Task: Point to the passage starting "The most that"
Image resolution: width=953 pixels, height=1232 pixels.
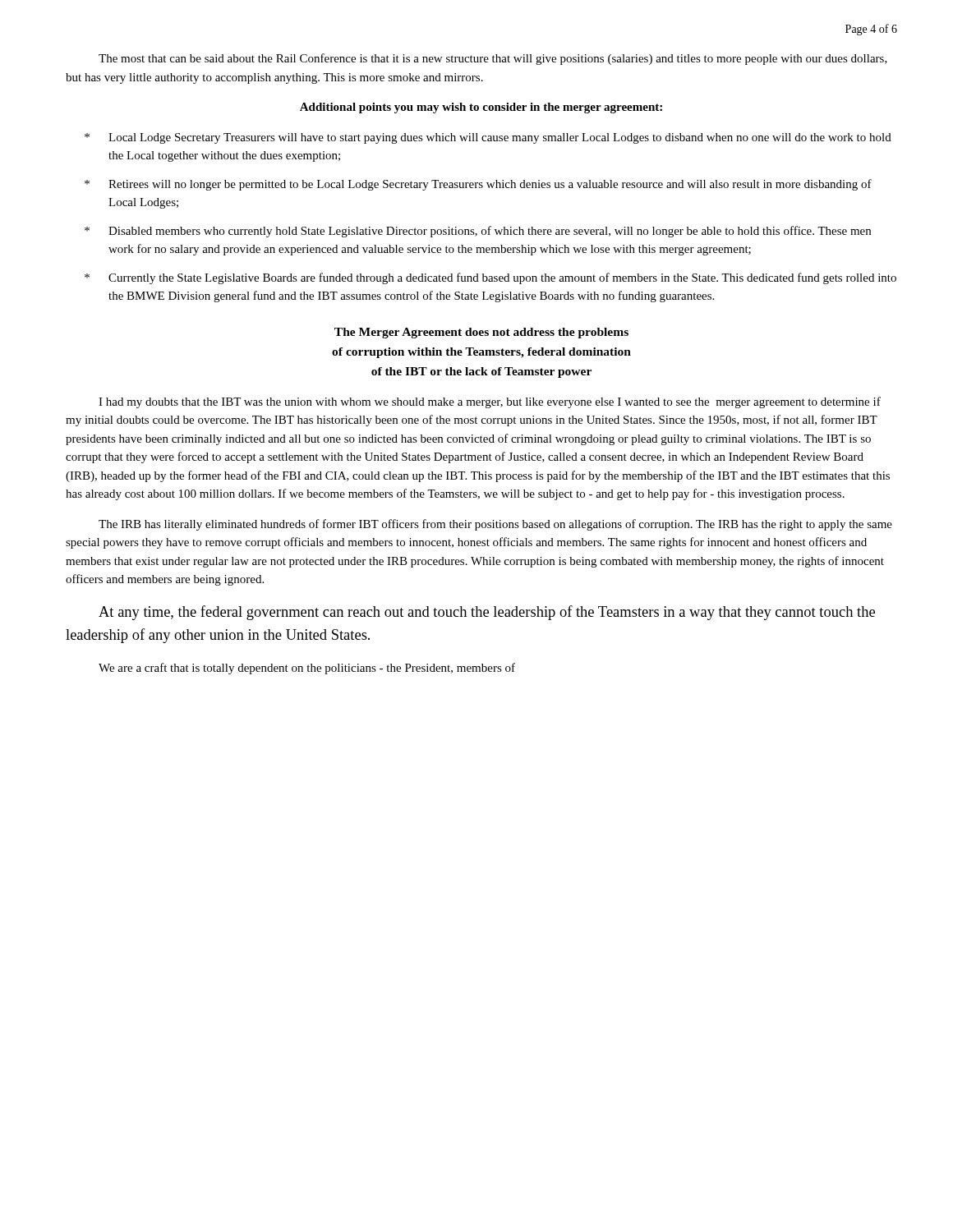Action: tap(477, 68)
